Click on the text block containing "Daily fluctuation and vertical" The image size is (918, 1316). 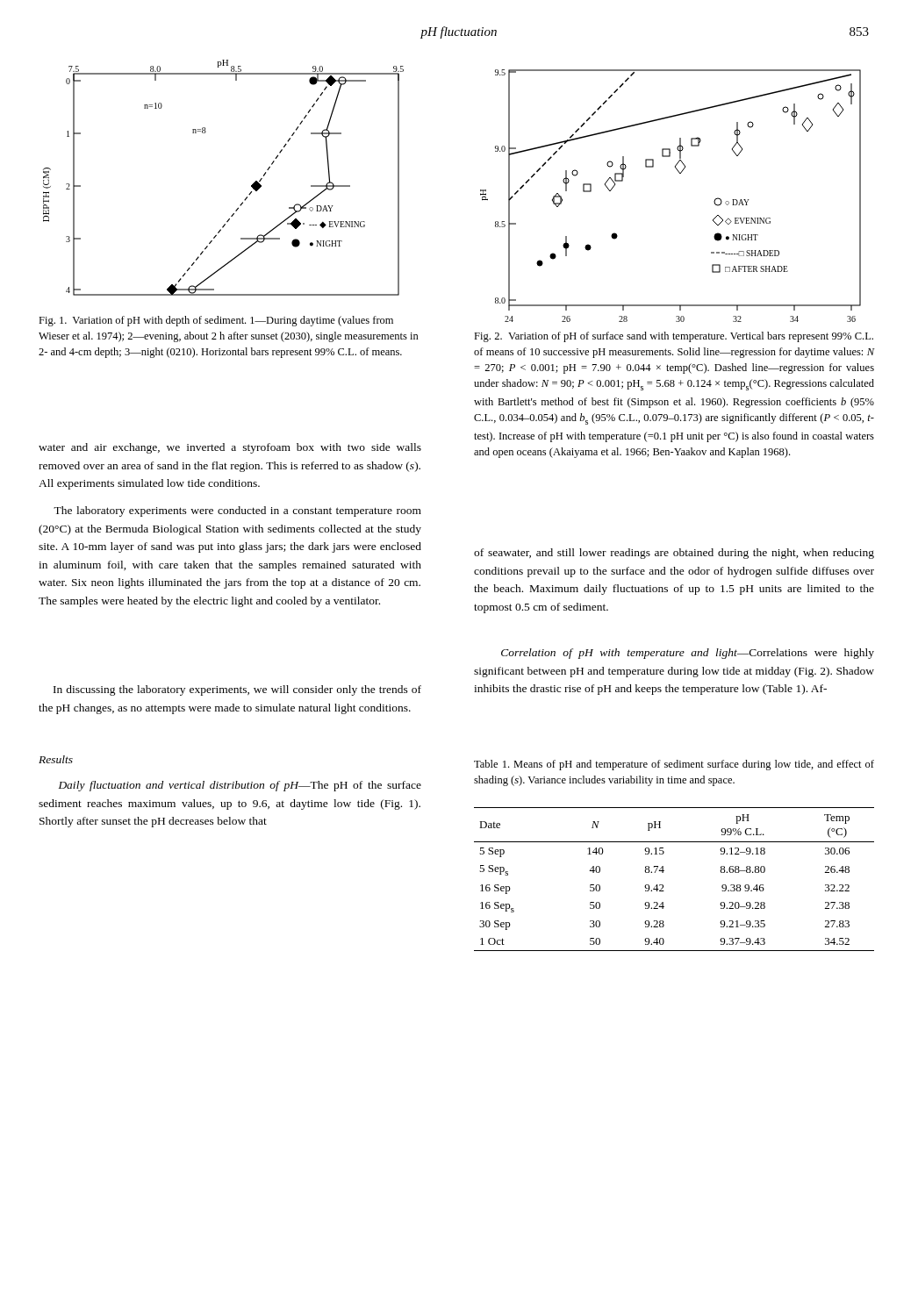point(230,803)
